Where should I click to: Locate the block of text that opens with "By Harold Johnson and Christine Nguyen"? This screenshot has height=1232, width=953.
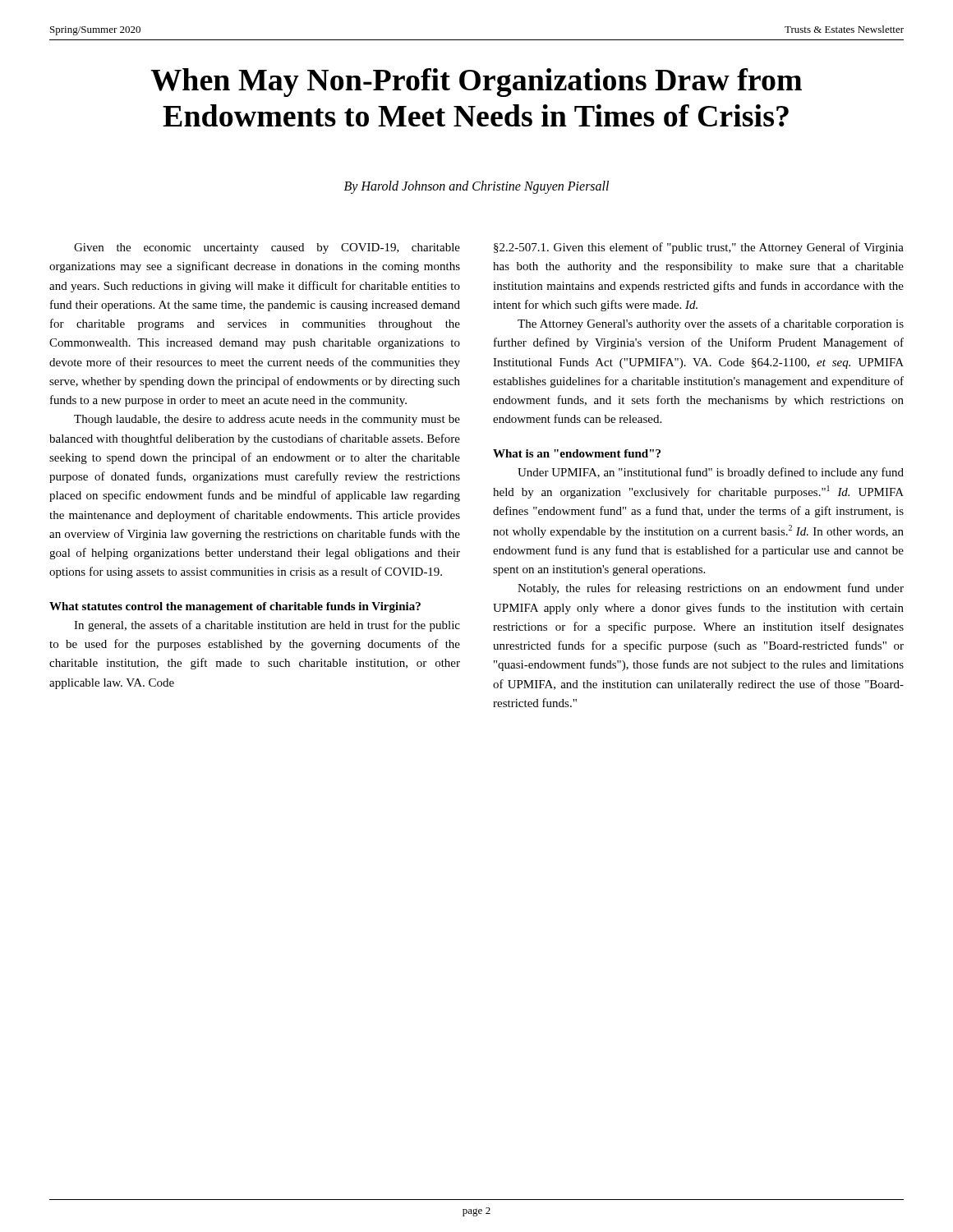(x=476, y=186)
